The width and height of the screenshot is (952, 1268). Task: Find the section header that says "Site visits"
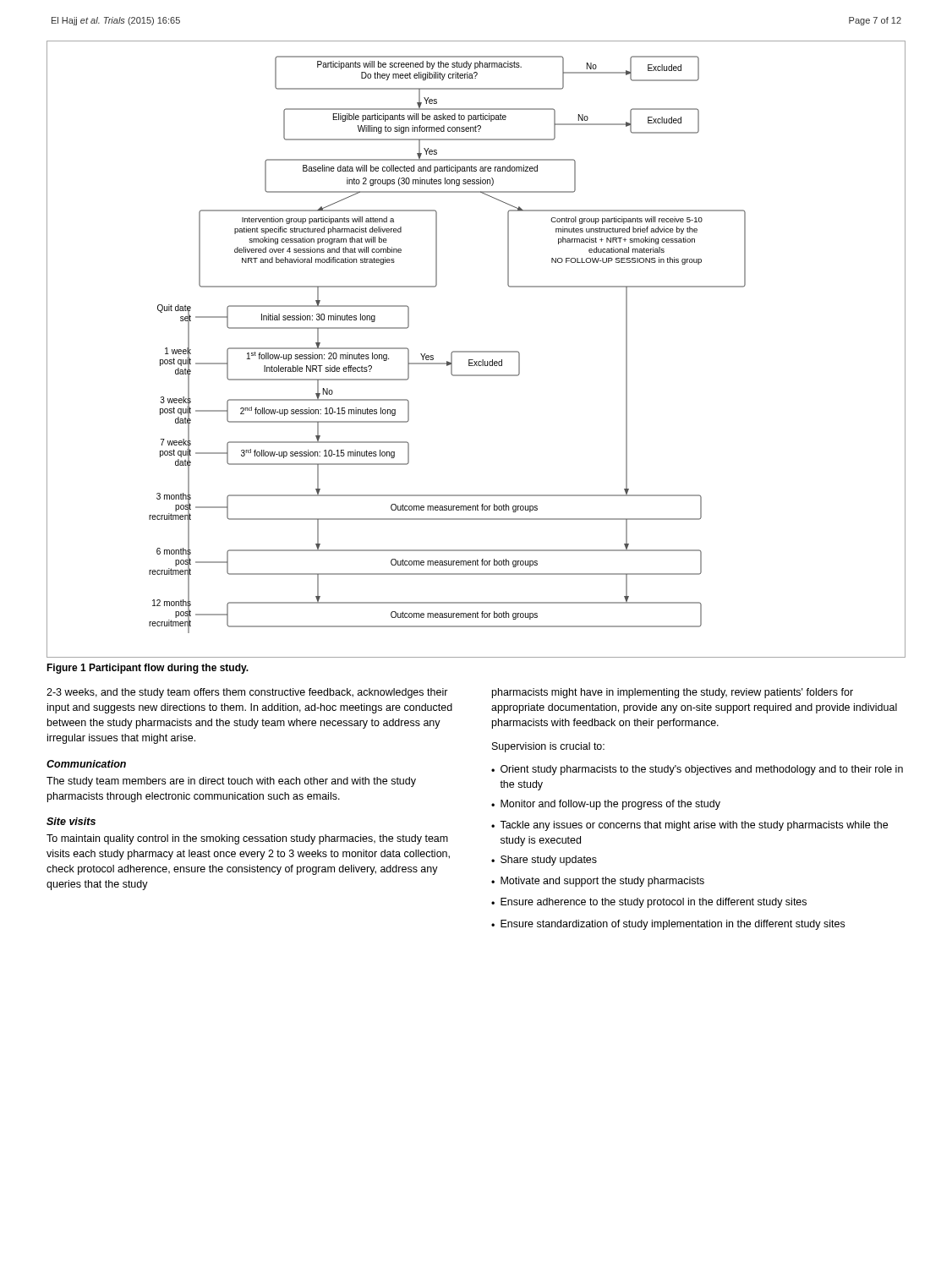pyautogui.click(x=71, y=821)
